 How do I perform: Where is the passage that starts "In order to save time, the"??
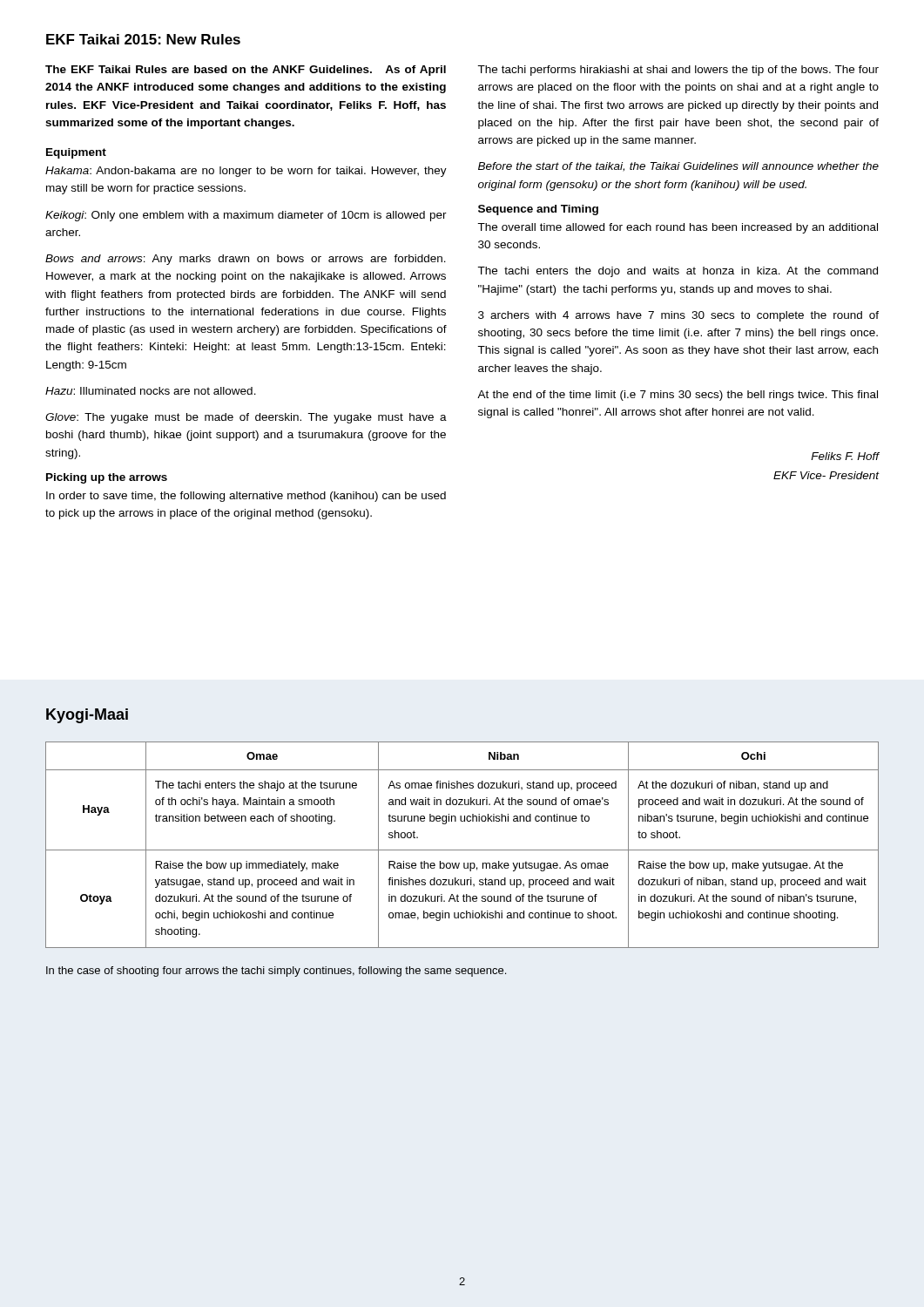click(x=246, y=505)
